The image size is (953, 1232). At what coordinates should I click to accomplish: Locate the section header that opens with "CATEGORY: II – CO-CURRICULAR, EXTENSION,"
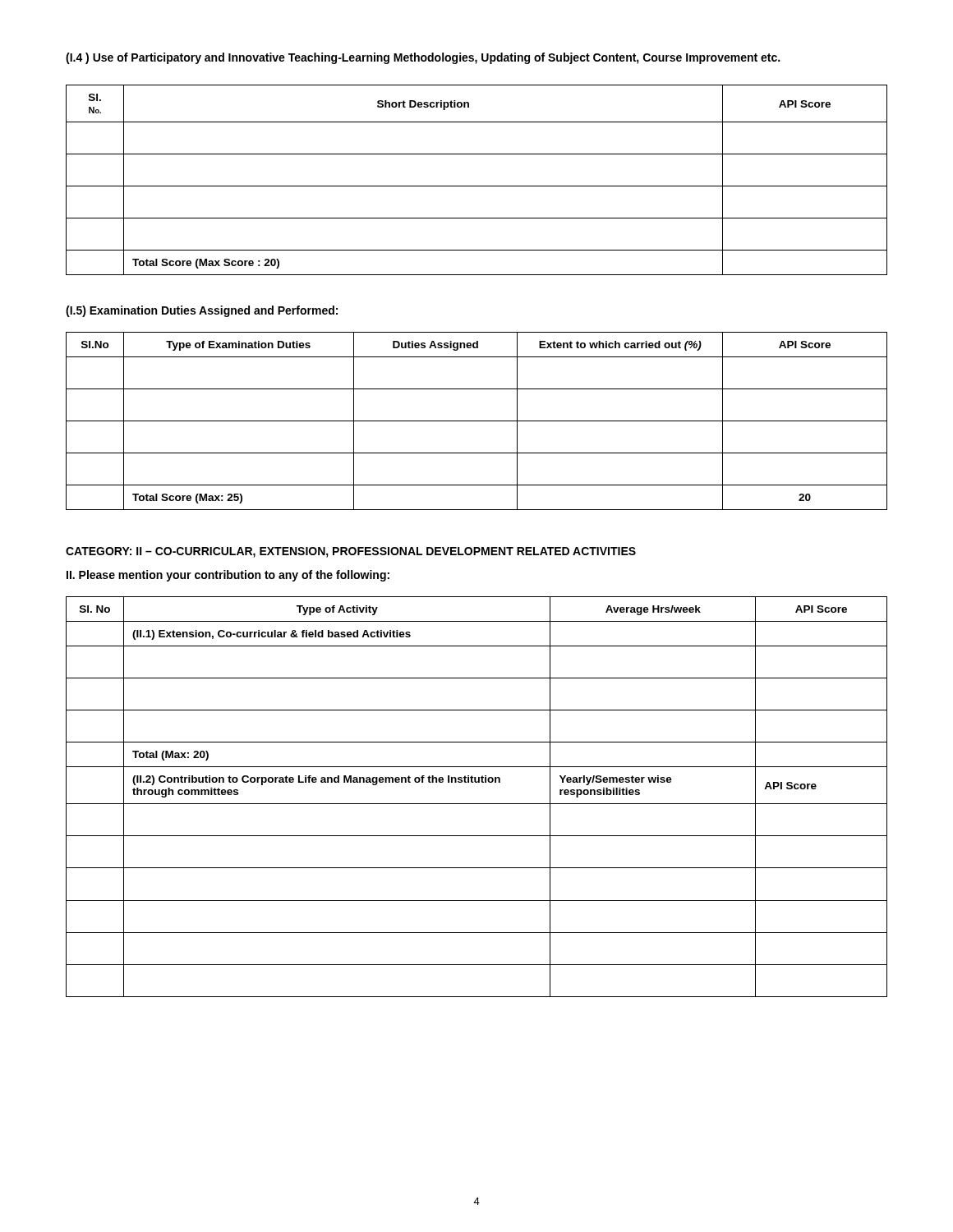pos(351,551)
